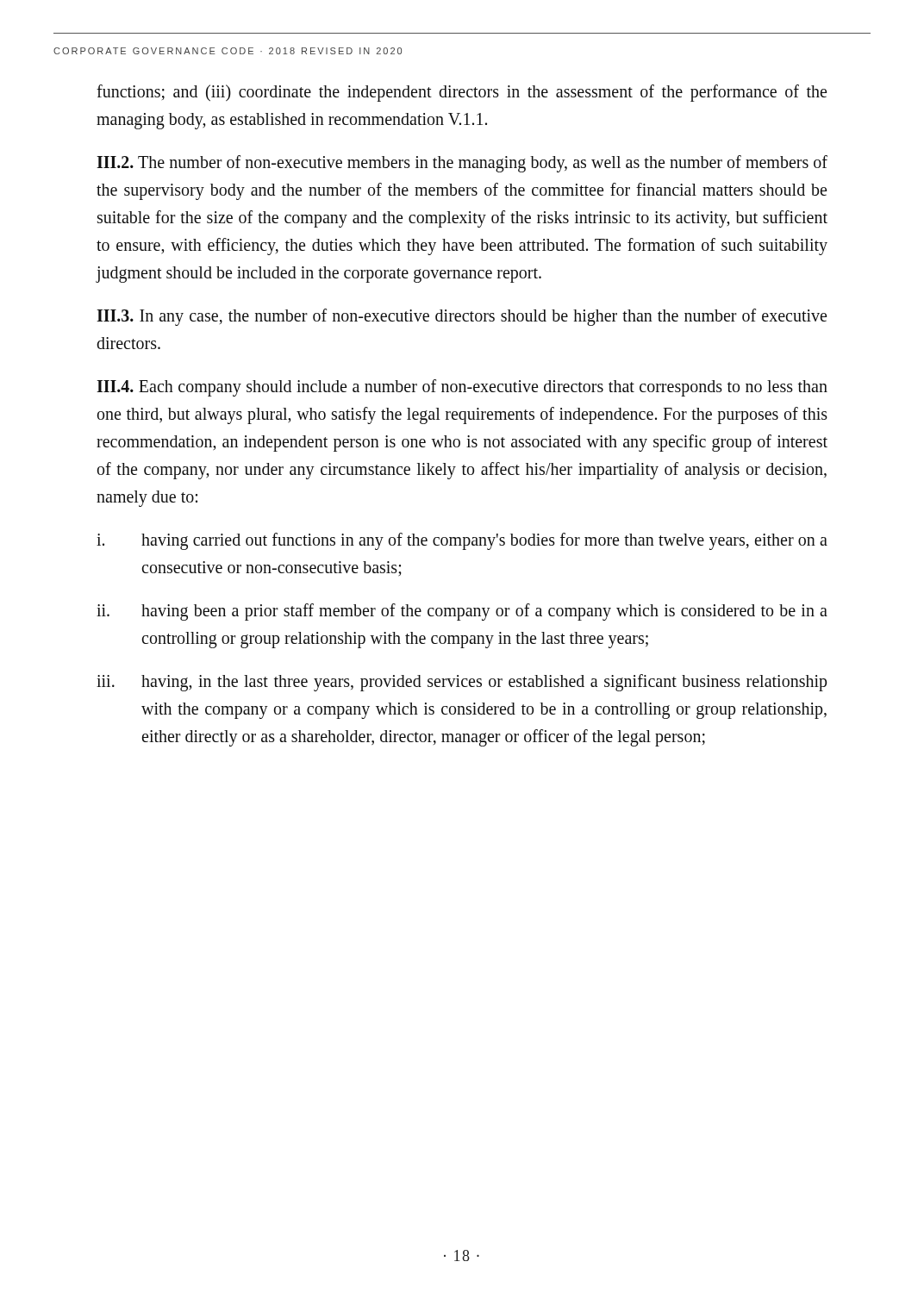Locate the list item containing "iii. having, in the last three"
Screen dimensions: 1293x924
point(462,709)
